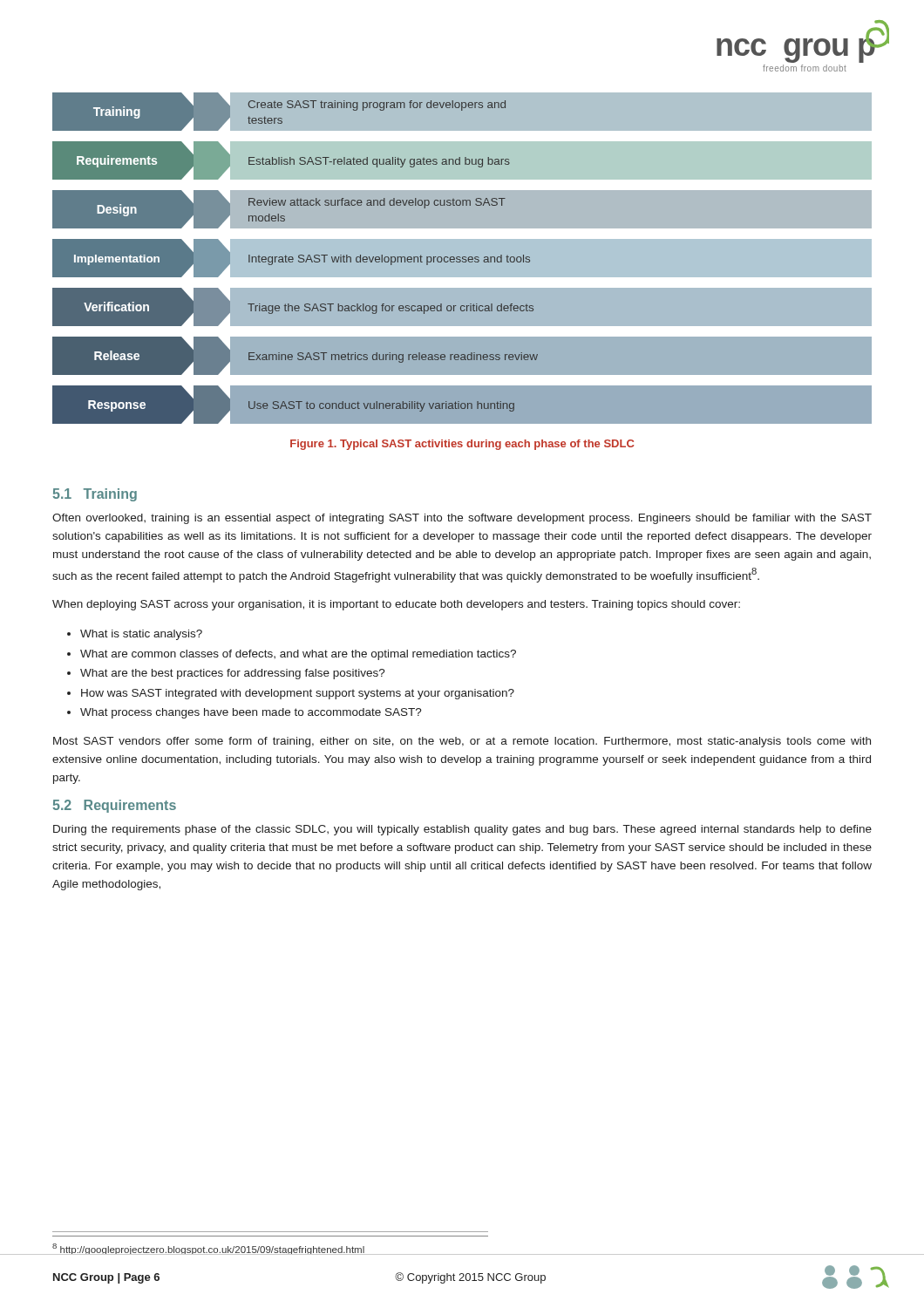Locate the text starting "How was SAST integrated with"
The height and width of the screenshot is (1308, 924).
[x=297, y=693]
